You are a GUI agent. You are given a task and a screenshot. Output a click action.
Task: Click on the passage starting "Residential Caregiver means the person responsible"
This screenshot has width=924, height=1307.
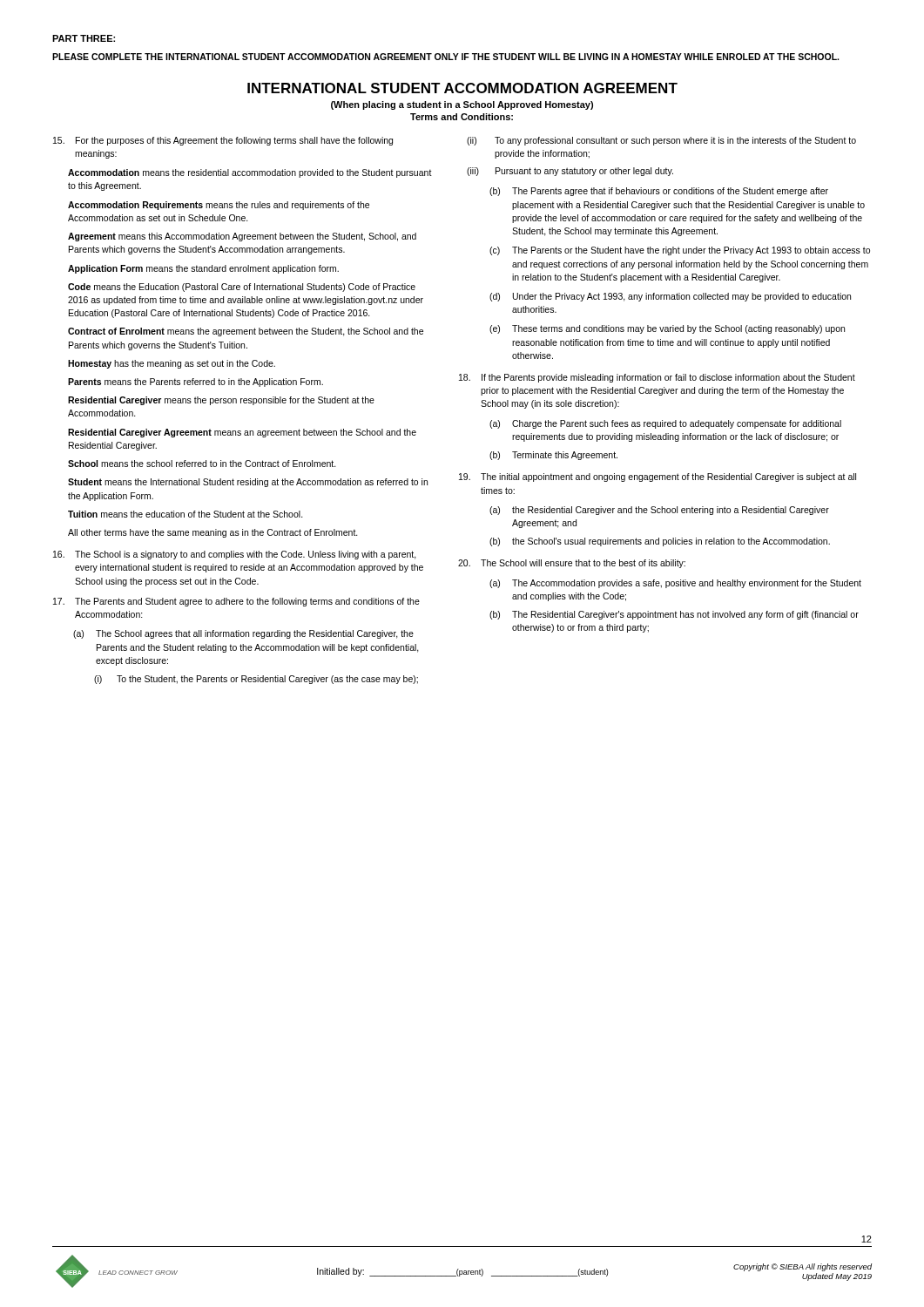click(221, 407)
